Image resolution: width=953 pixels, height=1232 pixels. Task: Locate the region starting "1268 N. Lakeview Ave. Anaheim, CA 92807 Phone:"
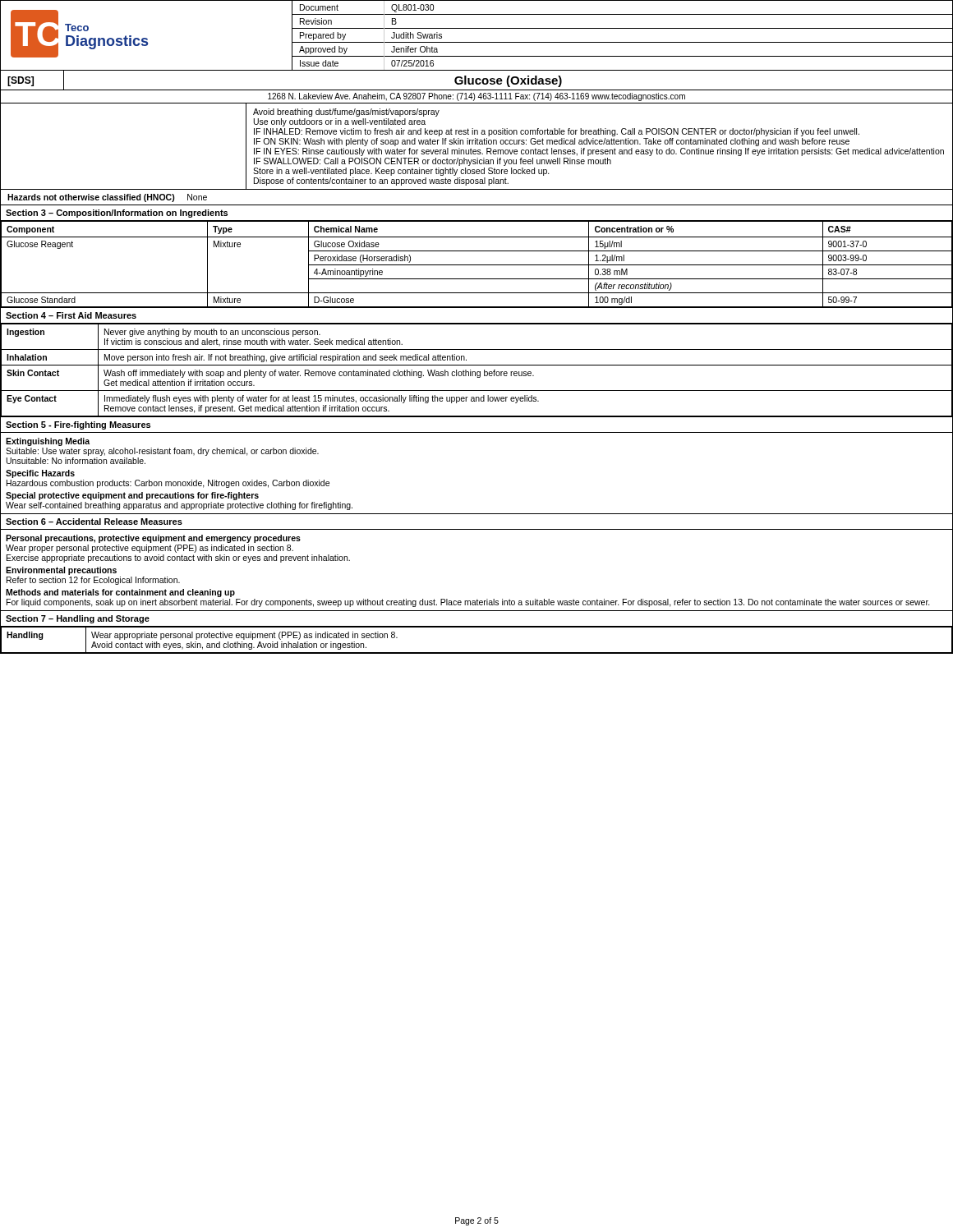[x=476, y=97]
